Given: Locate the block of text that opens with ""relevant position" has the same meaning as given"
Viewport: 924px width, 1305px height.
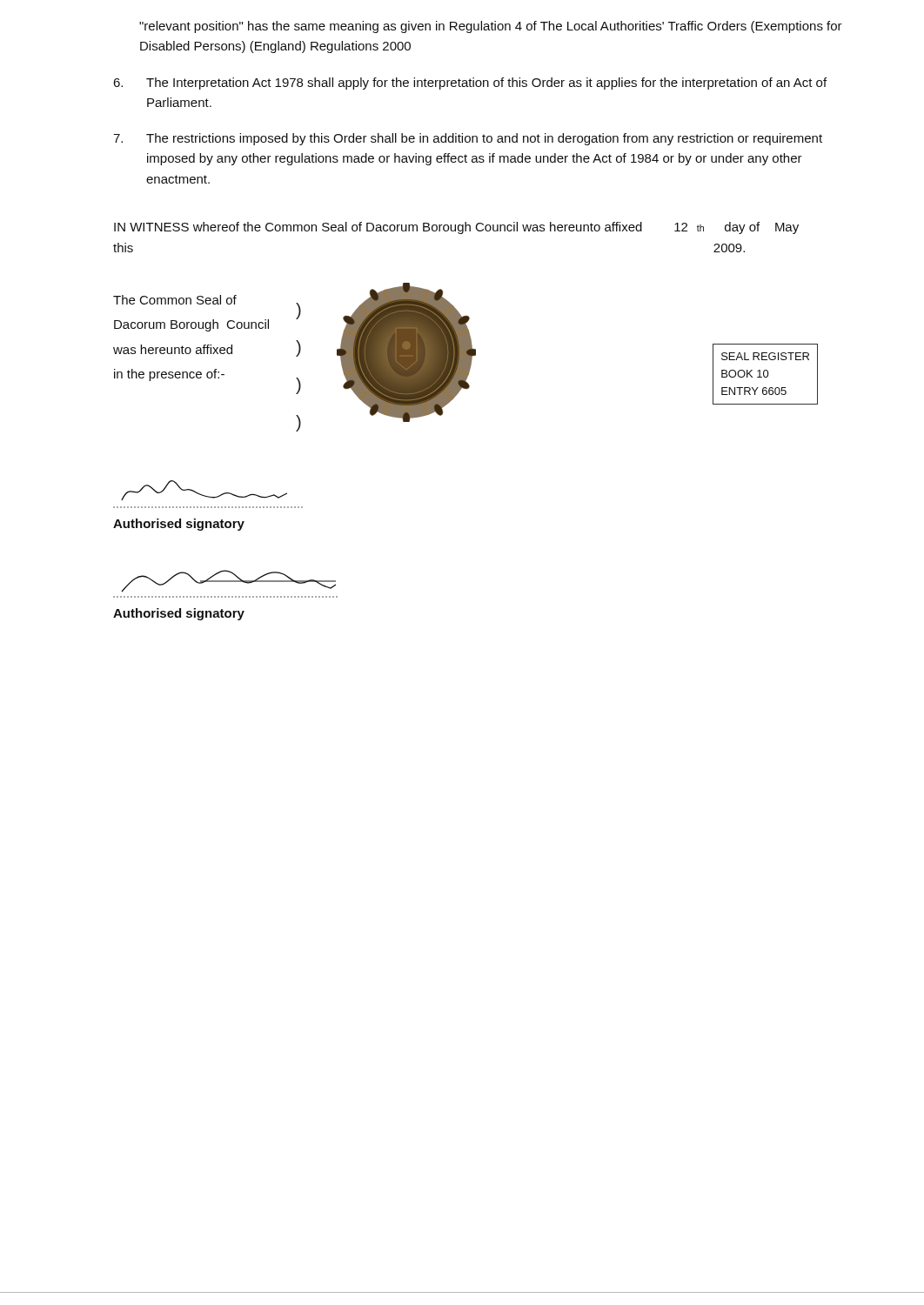Looking at the screenshot, I should [491, 36].
